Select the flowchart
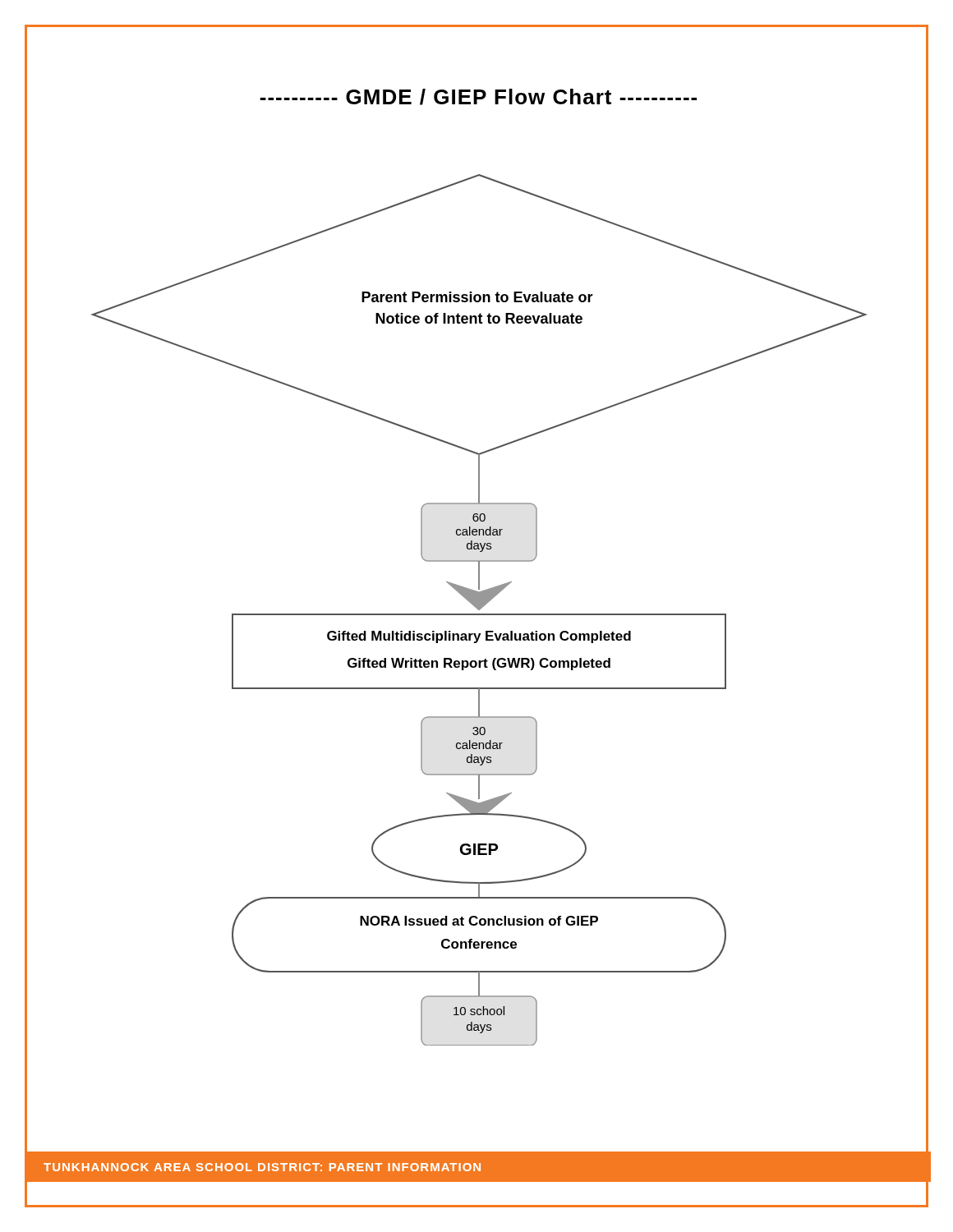953x1232 pixels. click(479, 594)
